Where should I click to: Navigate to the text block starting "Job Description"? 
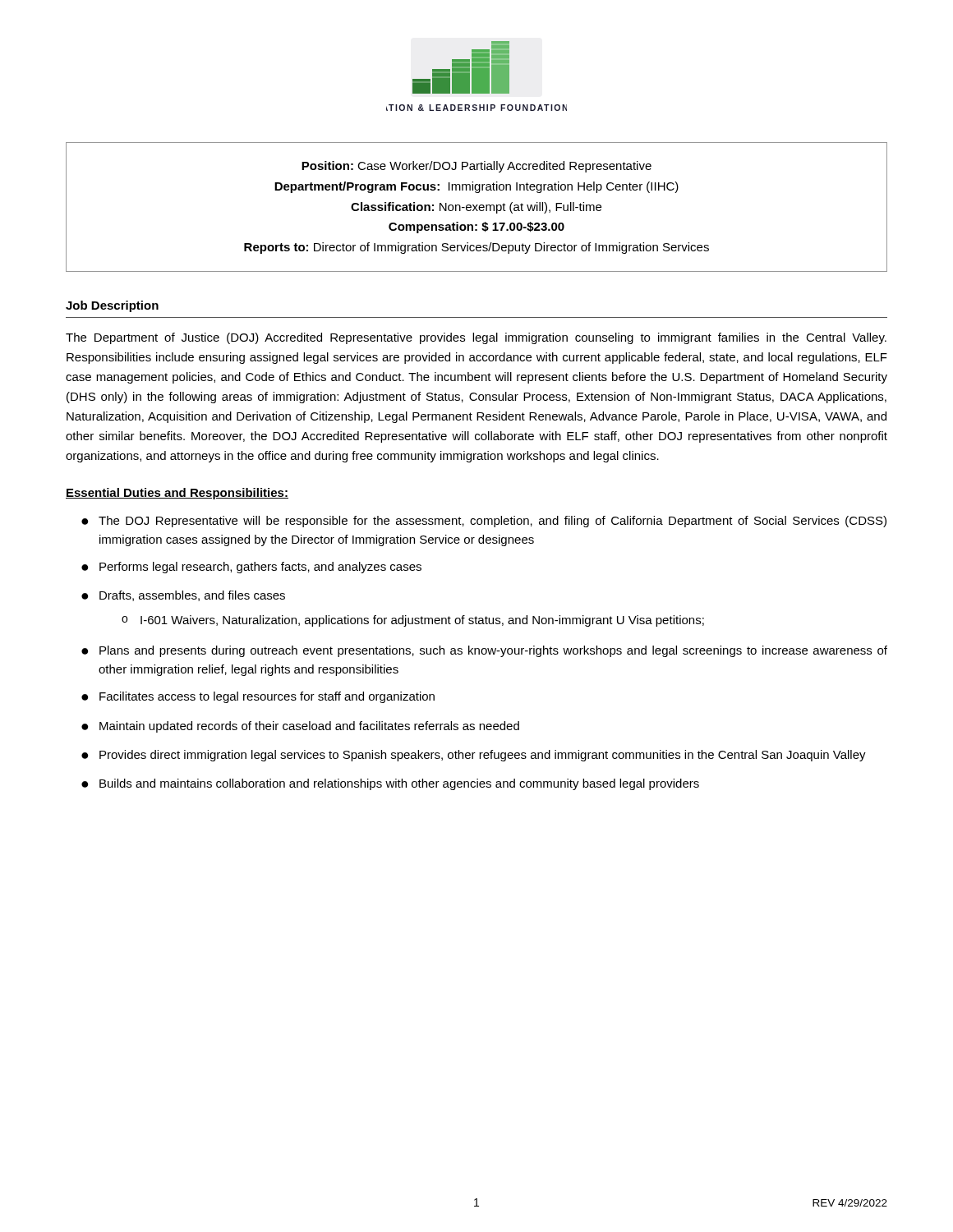(x=112, y=305)
